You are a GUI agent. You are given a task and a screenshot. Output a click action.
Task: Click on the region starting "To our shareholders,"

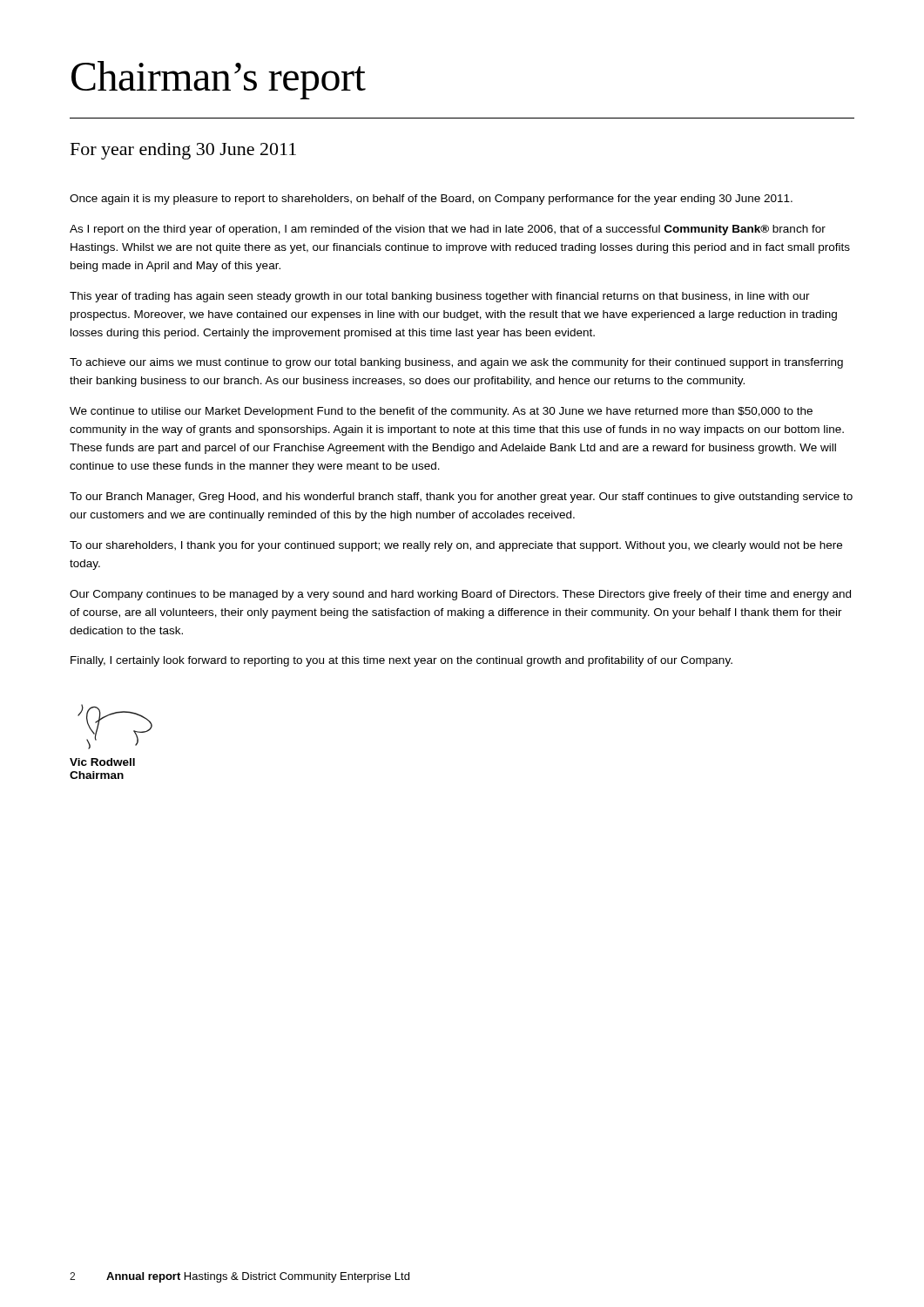(456, 554)
